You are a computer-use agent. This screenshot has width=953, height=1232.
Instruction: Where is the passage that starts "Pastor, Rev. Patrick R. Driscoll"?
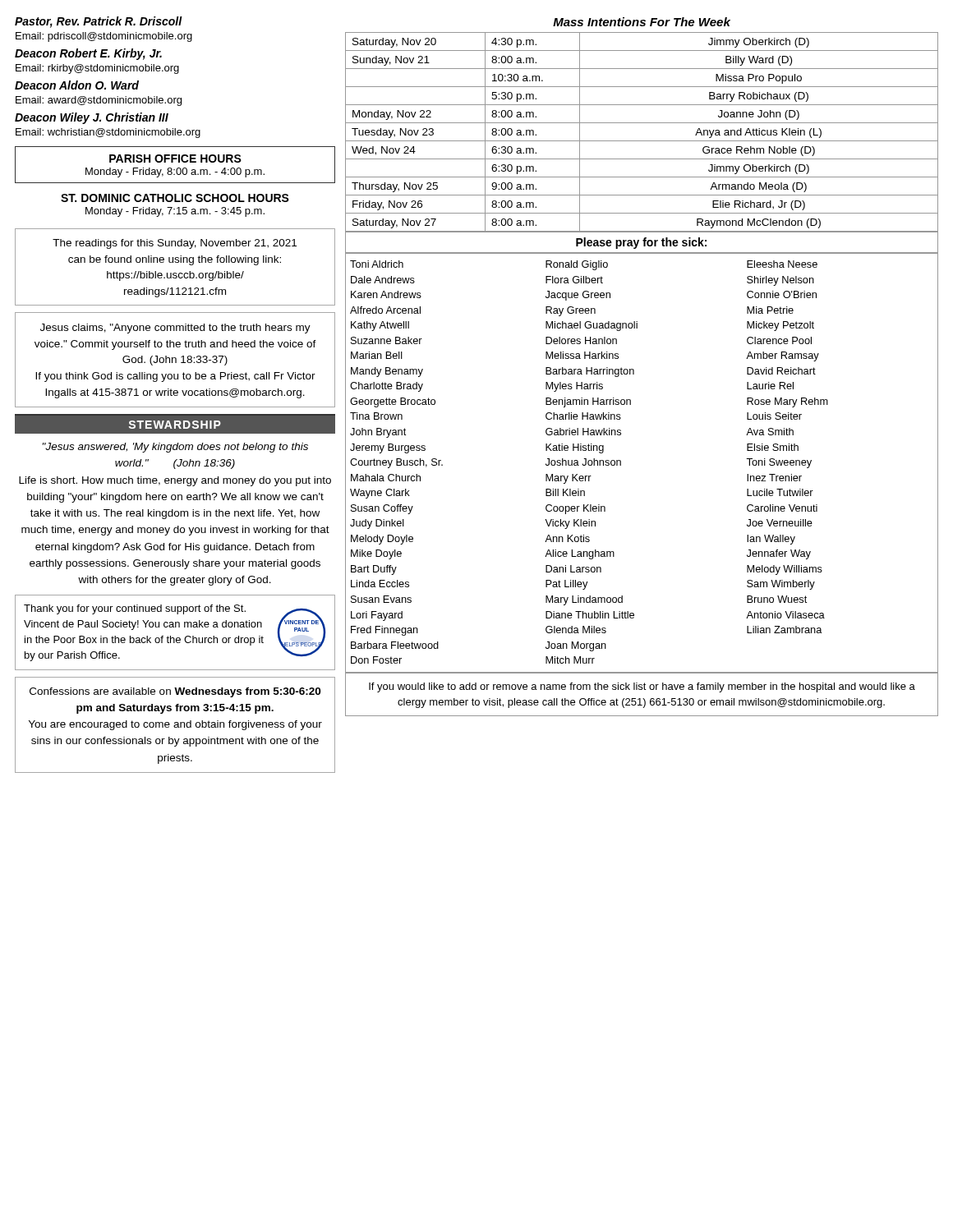(175, 28)
